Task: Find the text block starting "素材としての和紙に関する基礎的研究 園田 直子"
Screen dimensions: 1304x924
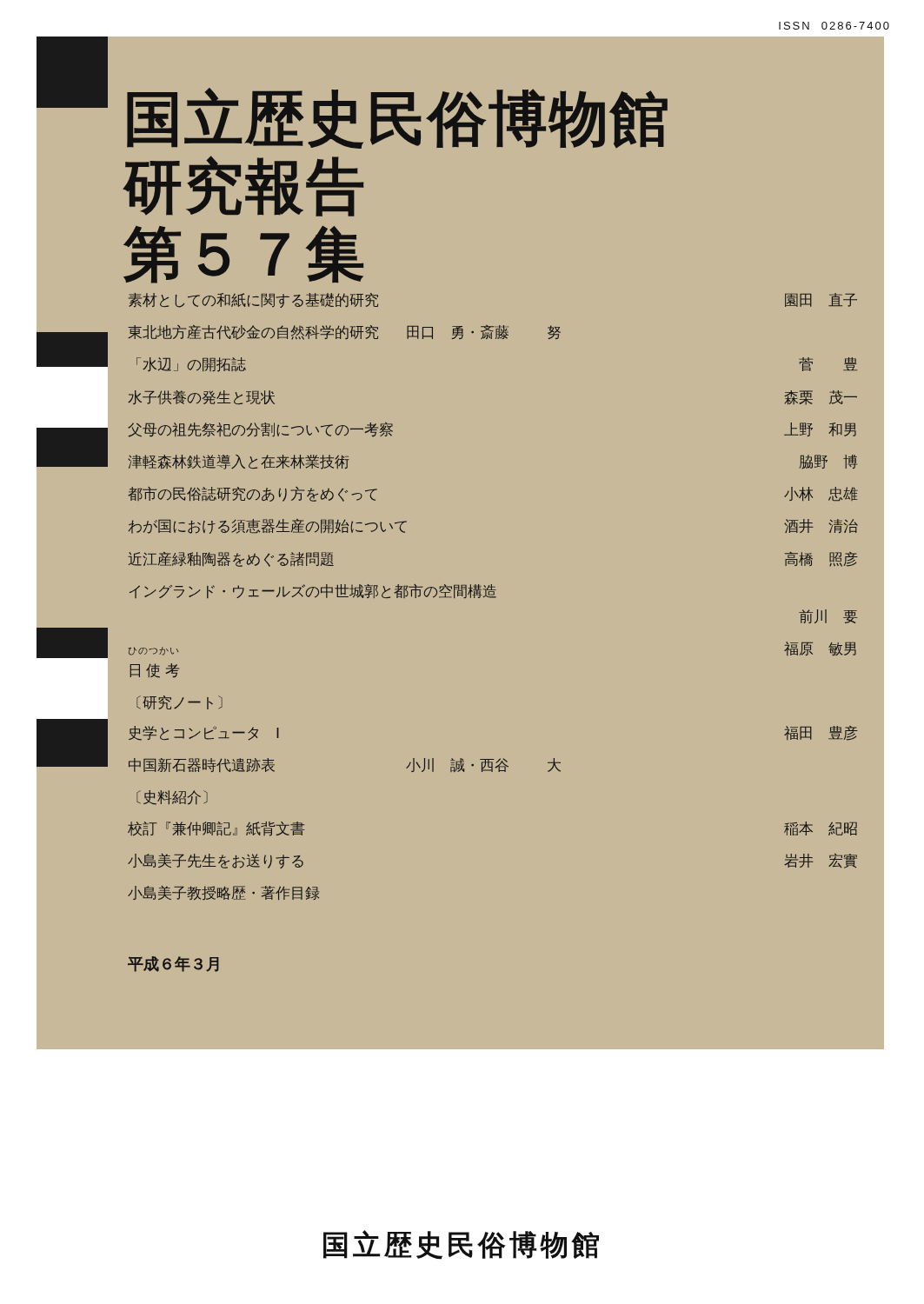Action: [255, 297]
